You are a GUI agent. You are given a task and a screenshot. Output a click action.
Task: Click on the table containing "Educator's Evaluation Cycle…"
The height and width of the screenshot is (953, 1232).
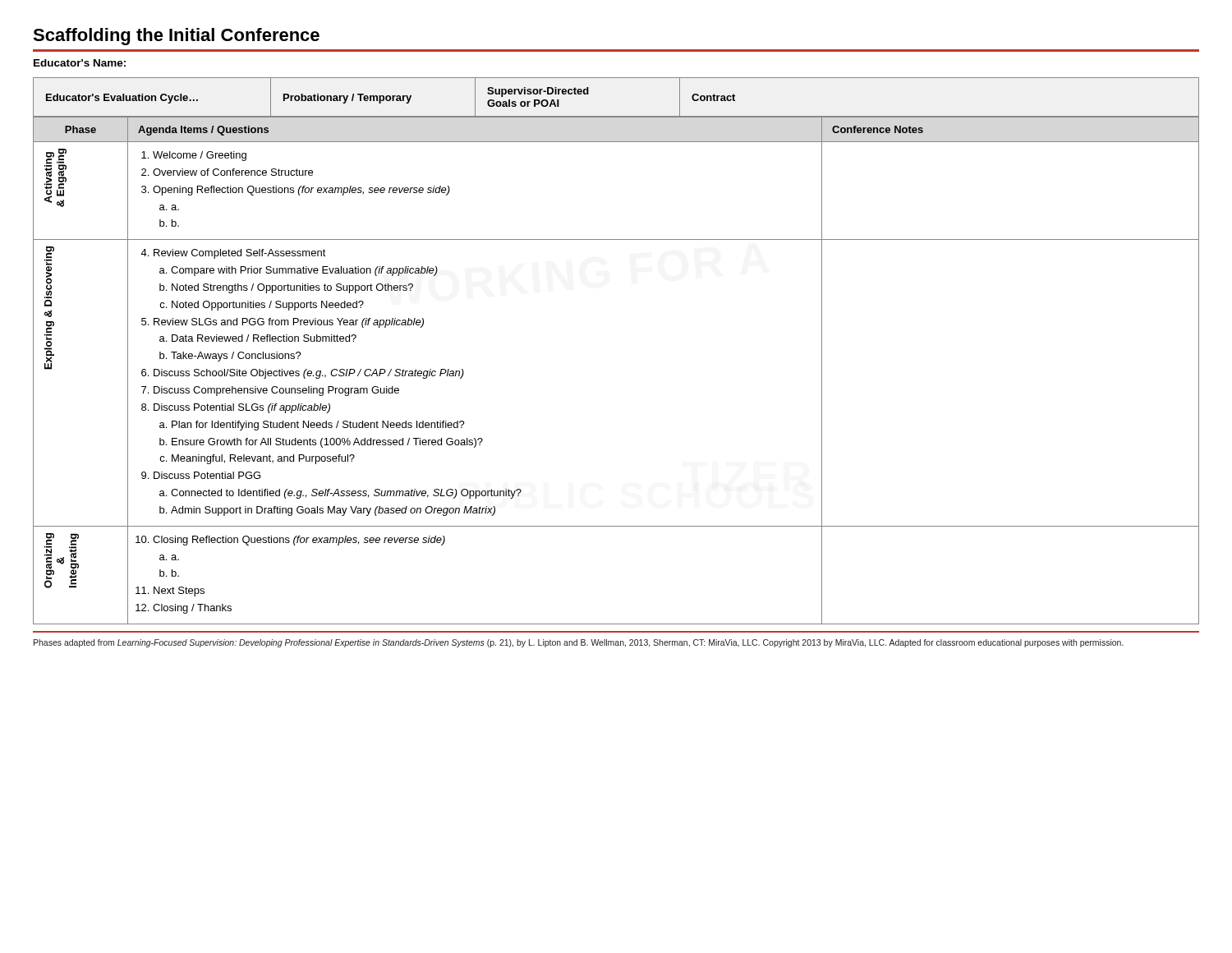tap(616, 97)
